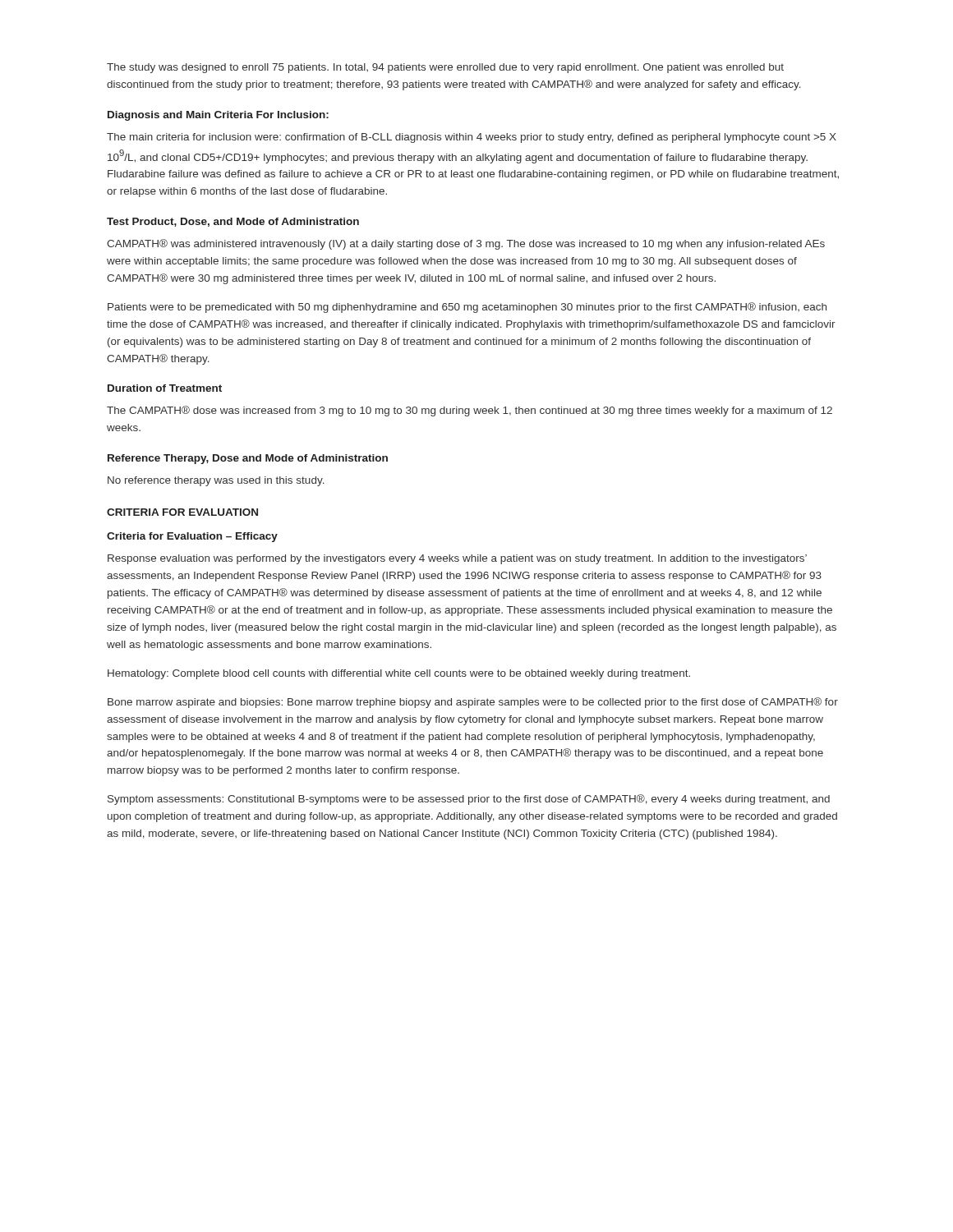The height and width of the screenshot is (1232, 953).
Task: Click on the text block that says "Bone marrow aspirate and biopsies: Bone marrow trephine"
Action: point(476,737)
